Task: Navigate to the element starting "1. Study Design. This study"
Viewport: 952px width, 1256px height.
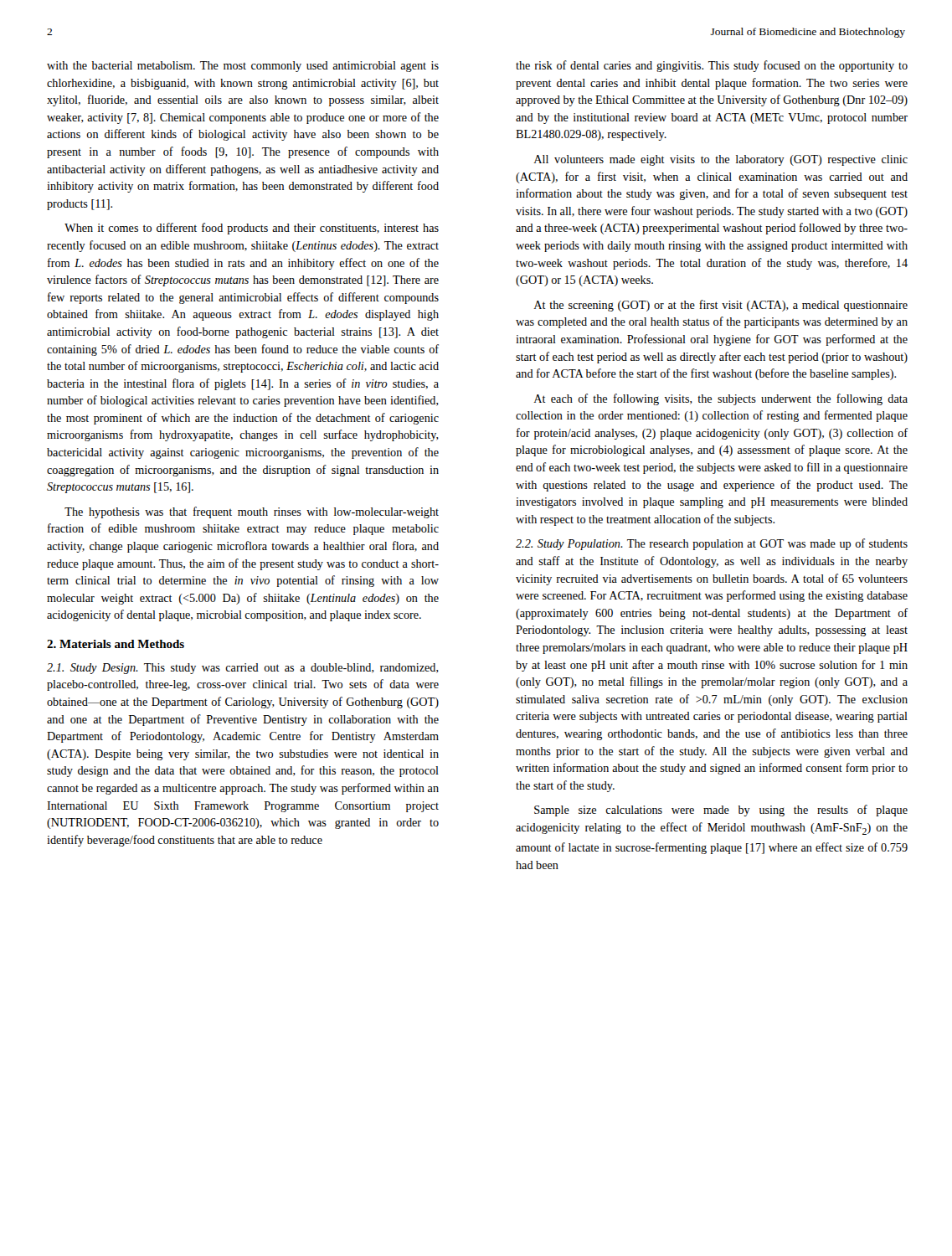Action: [243, 754]
